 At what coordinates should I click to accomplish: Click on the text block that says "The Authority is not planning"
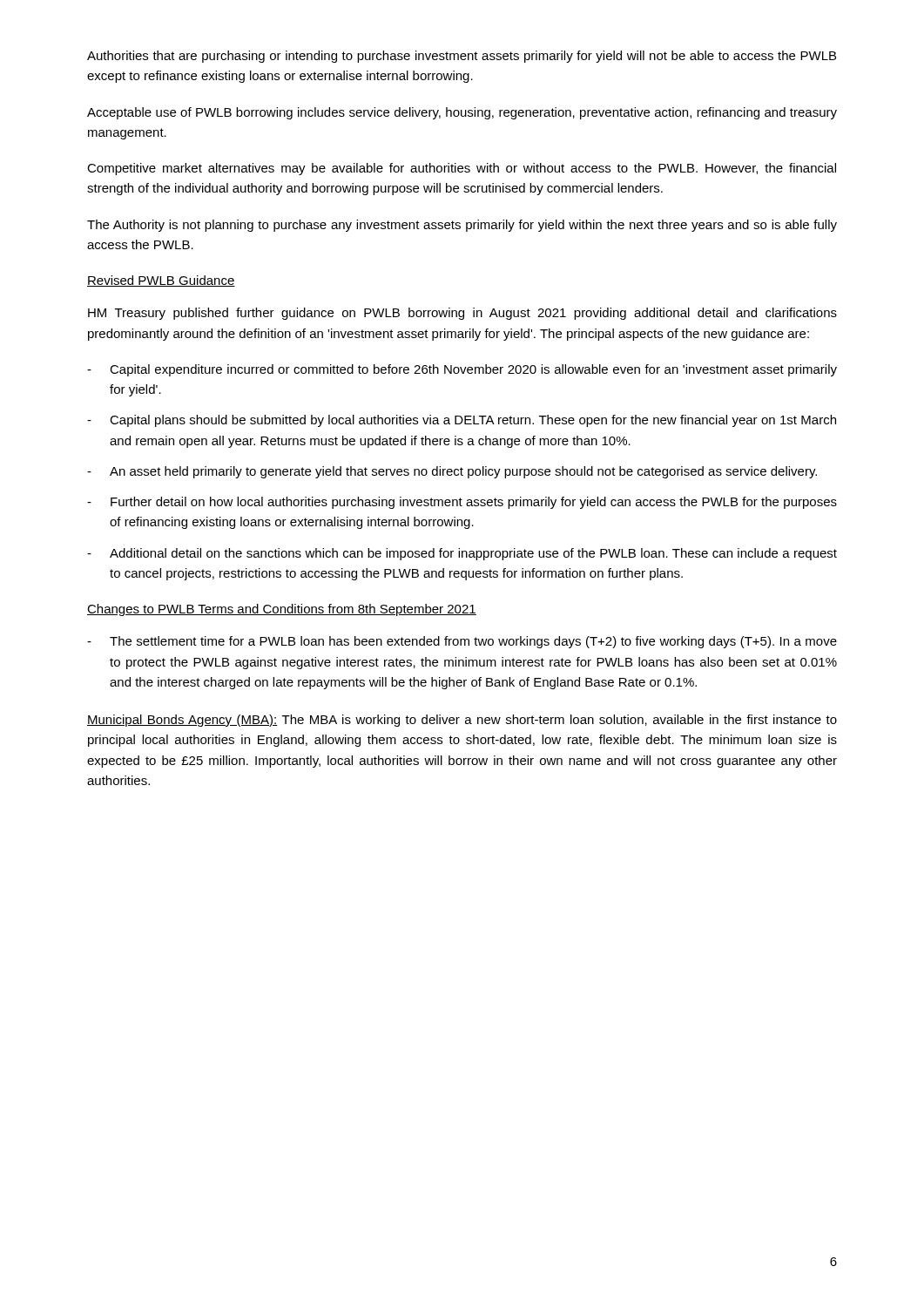click(462, 234)
